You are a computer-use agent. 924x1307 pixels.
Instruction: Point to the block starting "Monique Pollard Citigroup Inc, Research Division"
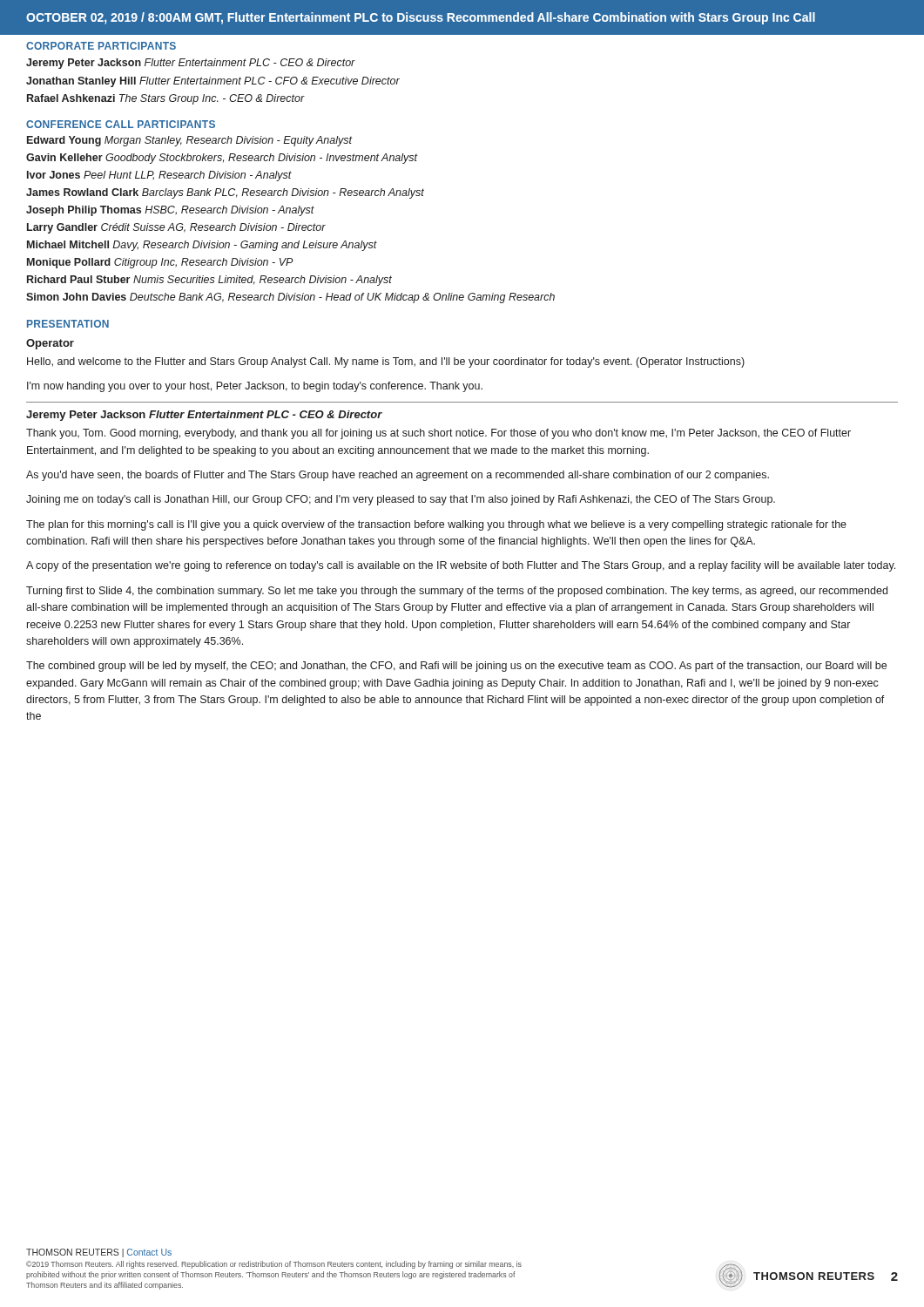(160, 263)
